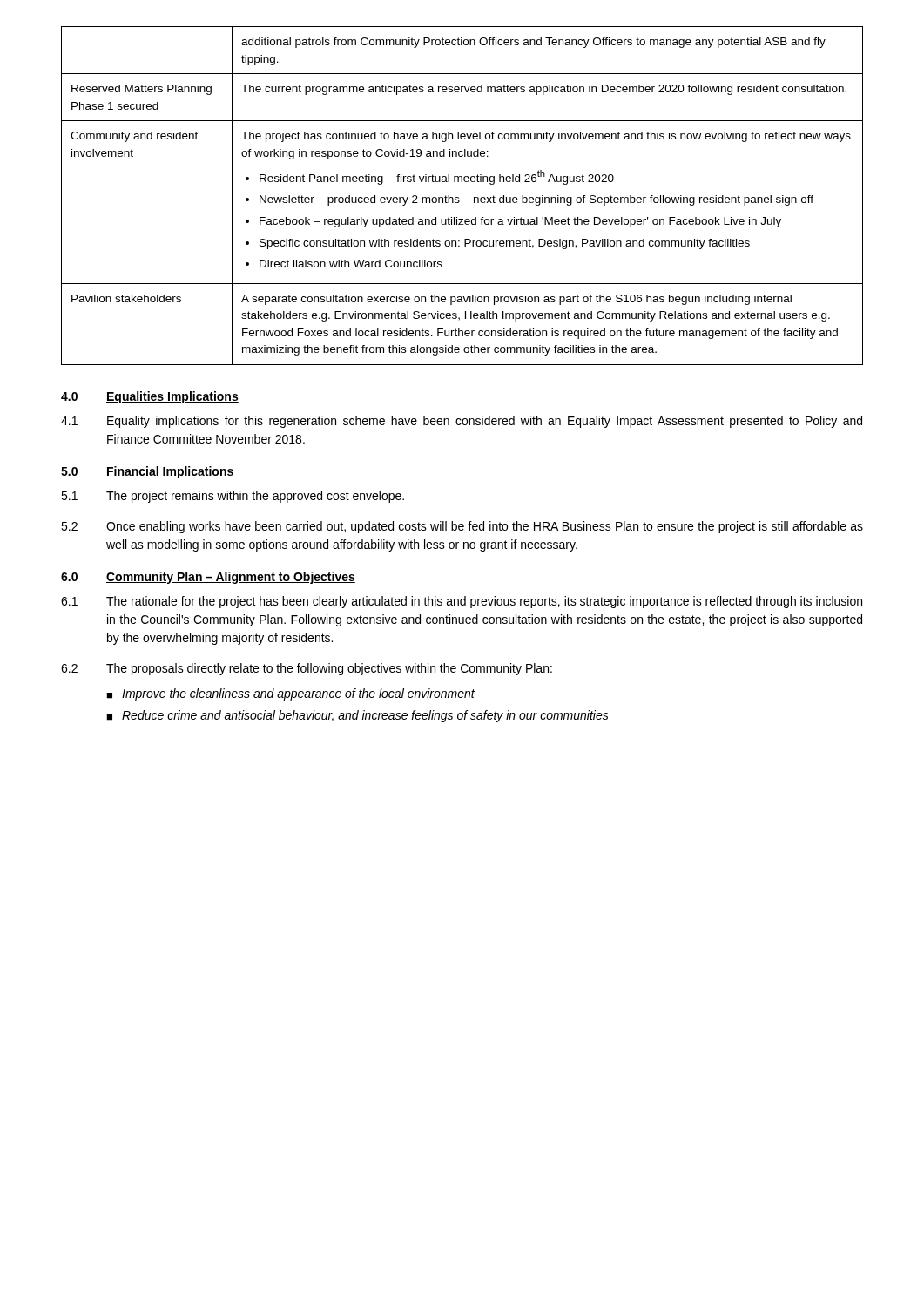Click on the passage starting "■ Improve the cleanliness and appearance of the"
Image resolution: width=924 pixels, height=1307 pixels.
pyautogui.click(x=290, y=694)
